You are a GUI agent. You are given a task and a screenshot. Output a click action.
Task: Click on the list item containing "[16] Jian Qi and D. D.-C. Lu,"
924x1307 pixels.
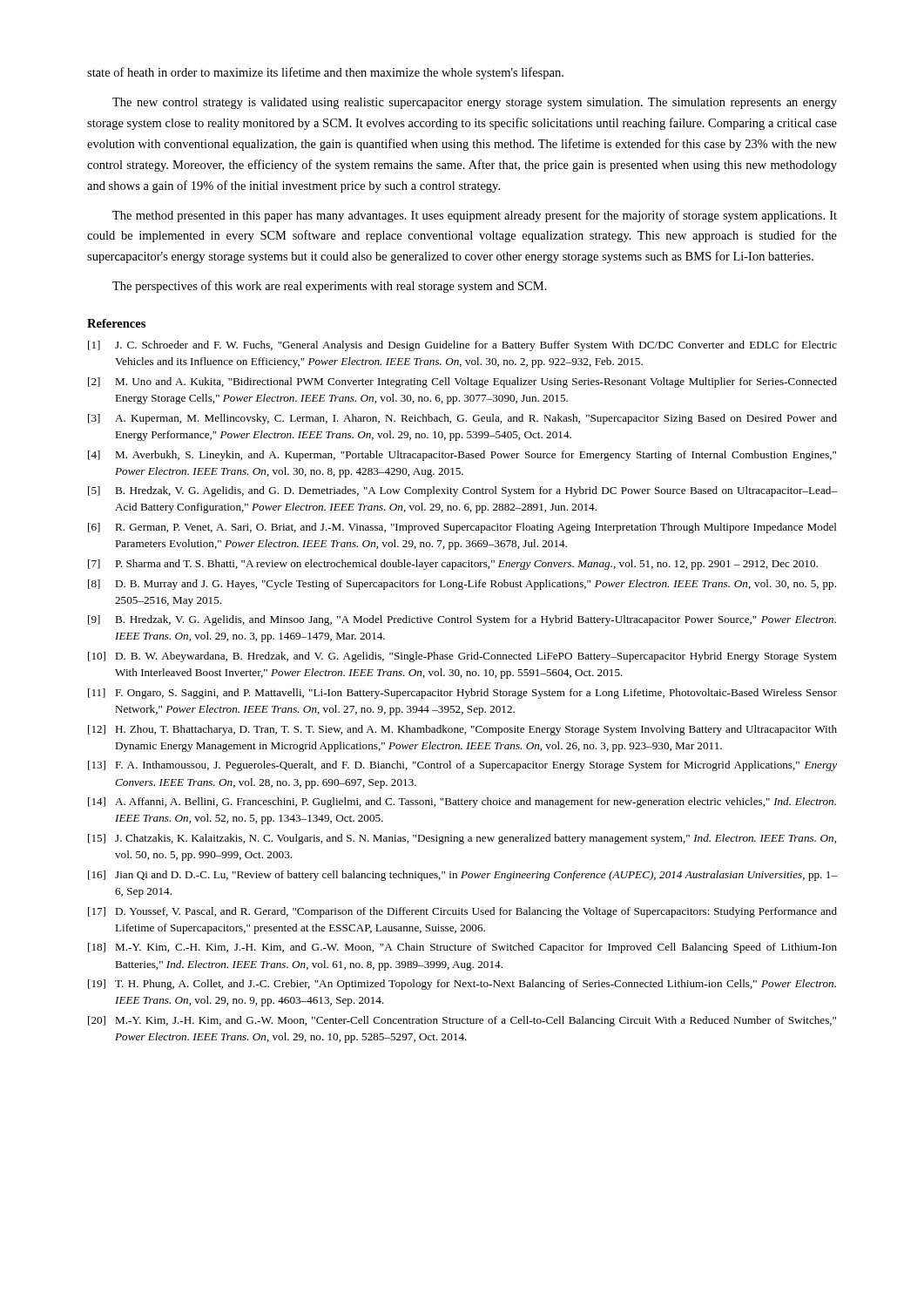coord(462,883)
